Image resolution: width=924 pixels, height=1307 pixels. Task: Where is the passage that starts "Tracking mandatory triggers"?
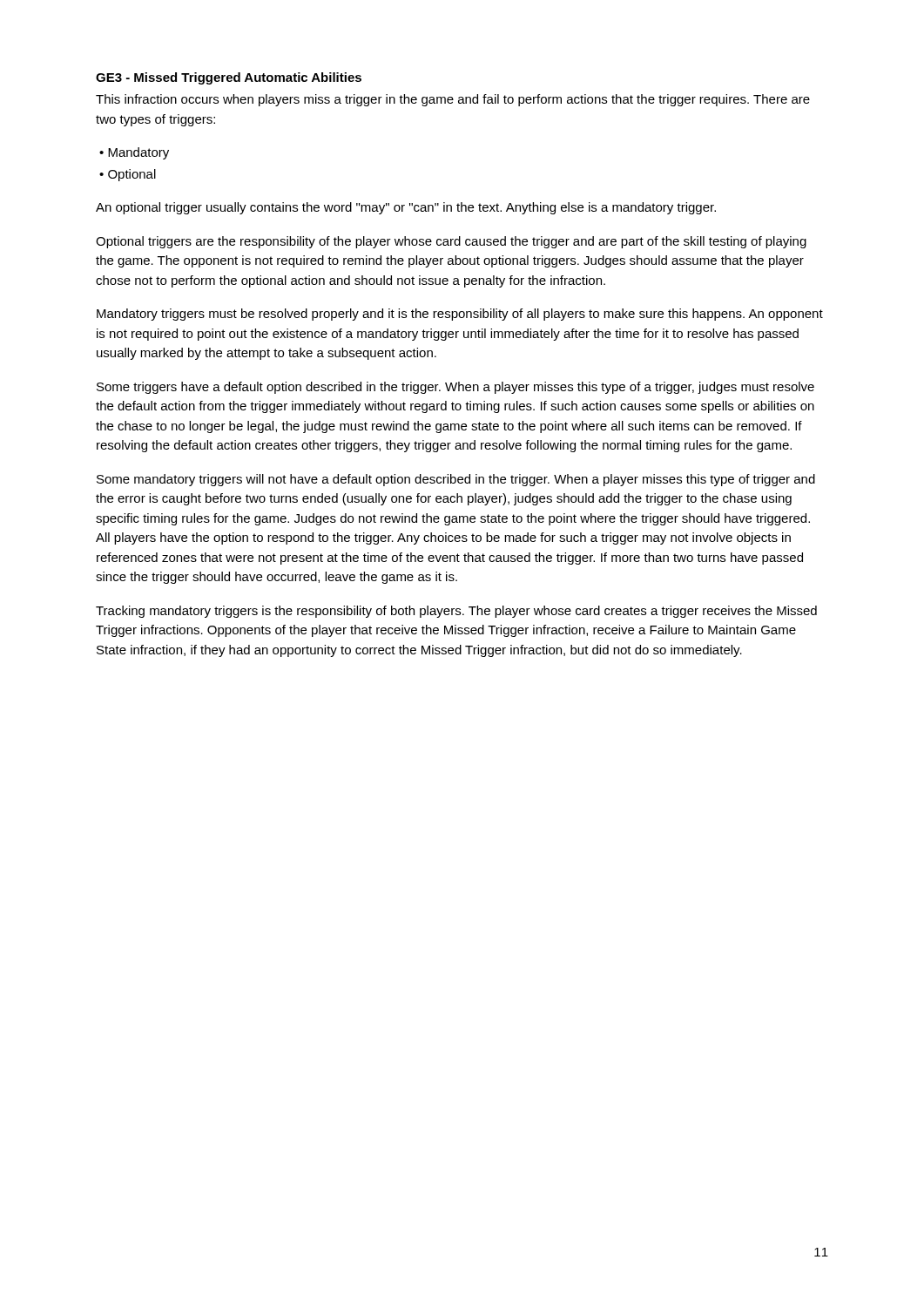point(457,630)
